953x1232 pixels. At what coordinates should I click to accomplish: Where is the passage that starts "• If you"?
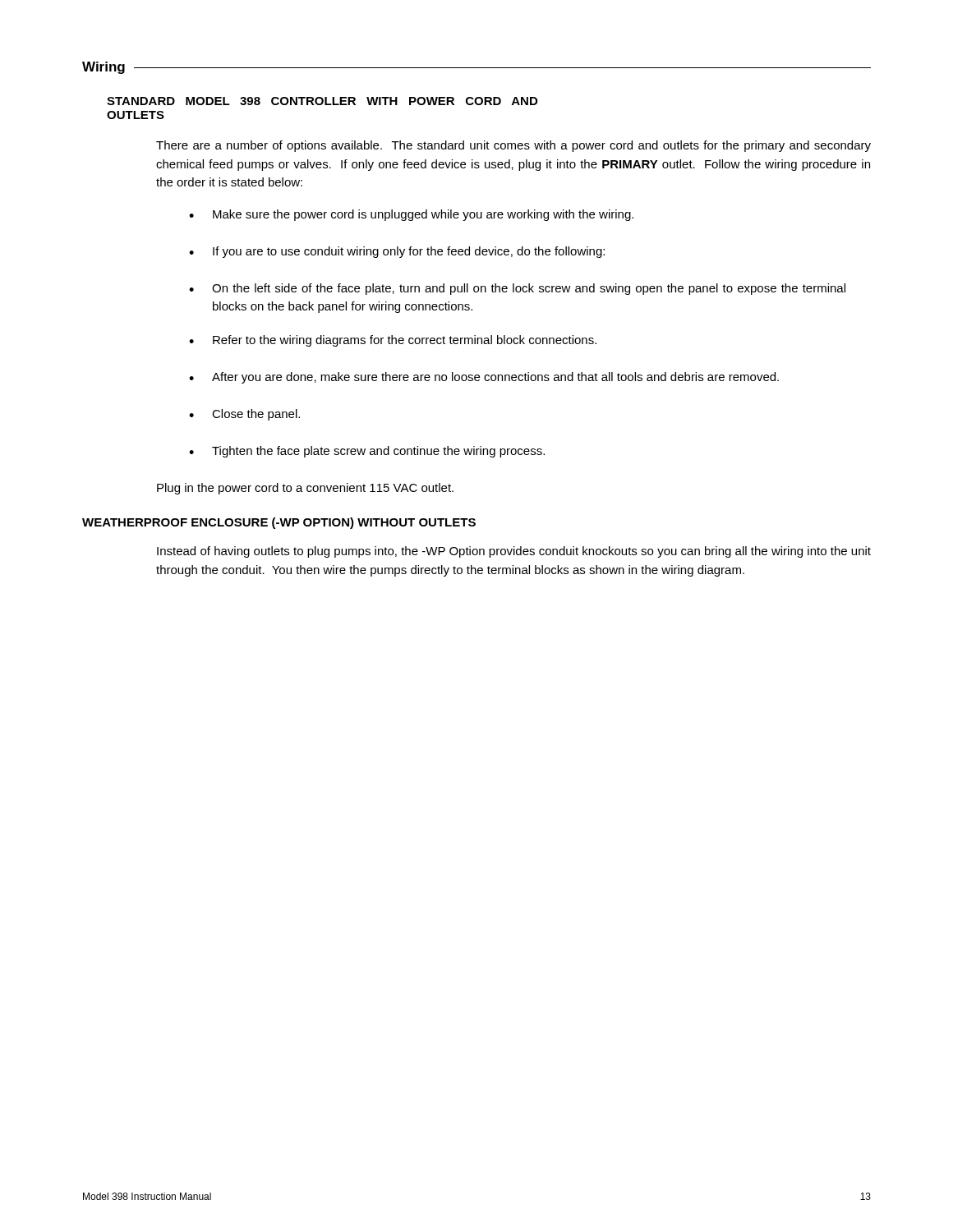[518, 253]
